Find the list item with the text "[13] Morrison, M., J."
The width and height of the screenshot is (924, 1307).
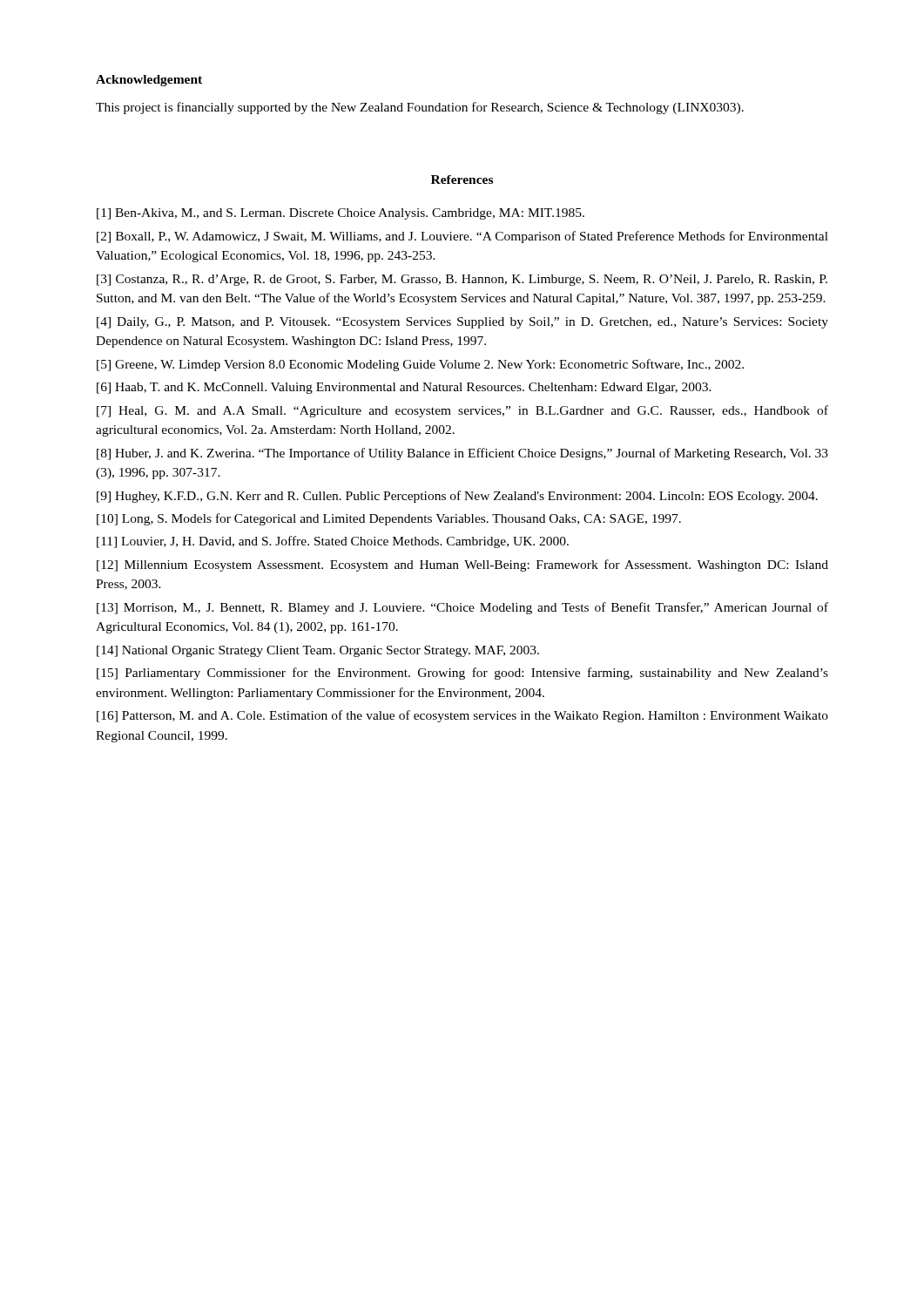point(462,617)
